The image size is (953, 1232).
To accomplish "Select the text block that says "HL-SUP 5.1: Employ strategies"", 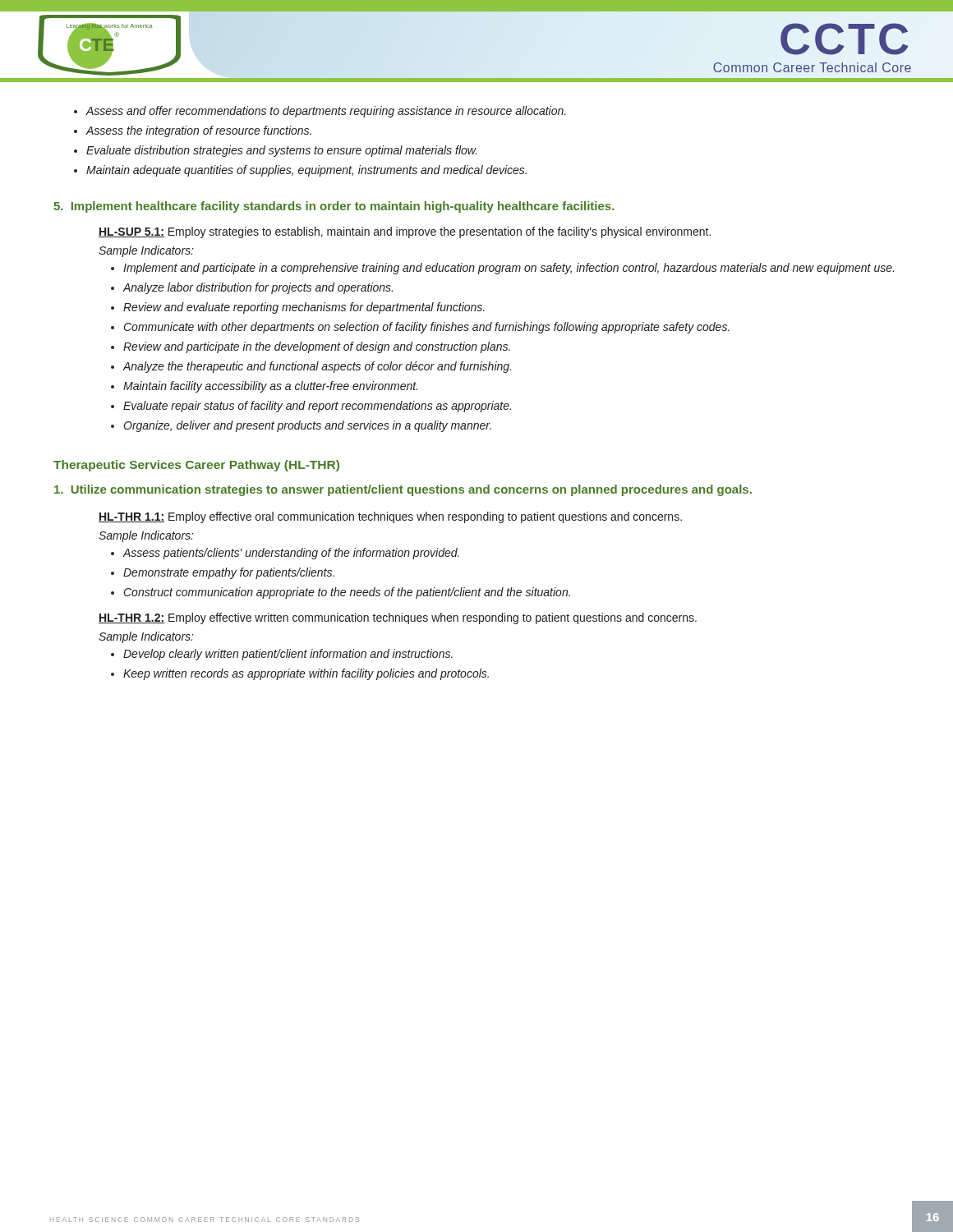I will (405, 231).
